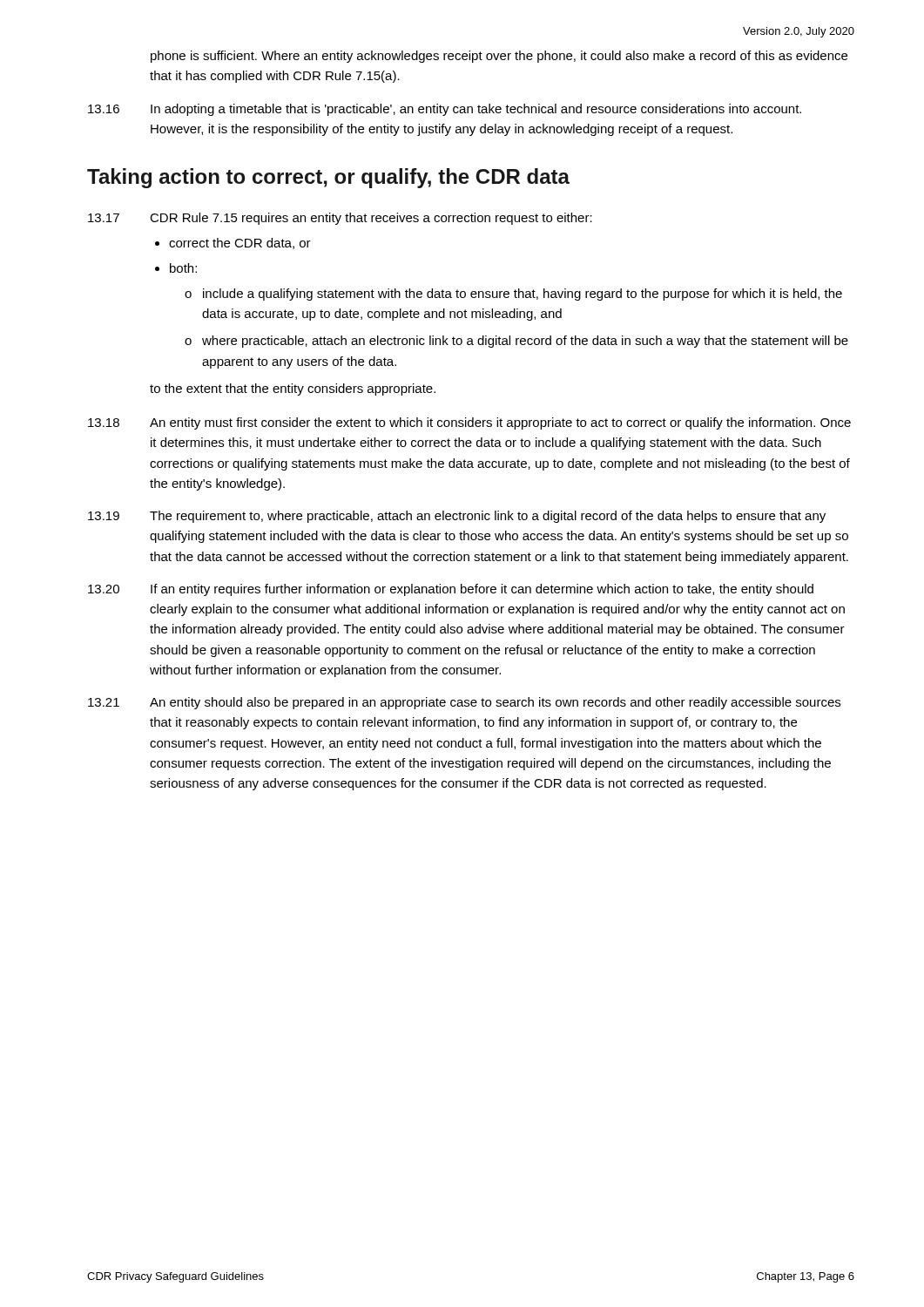This screenshot has width=924, height=1307.
Task: Select the text block starting "19 The requirement to, where practicable, attach"
Action: tap(471, 536)
